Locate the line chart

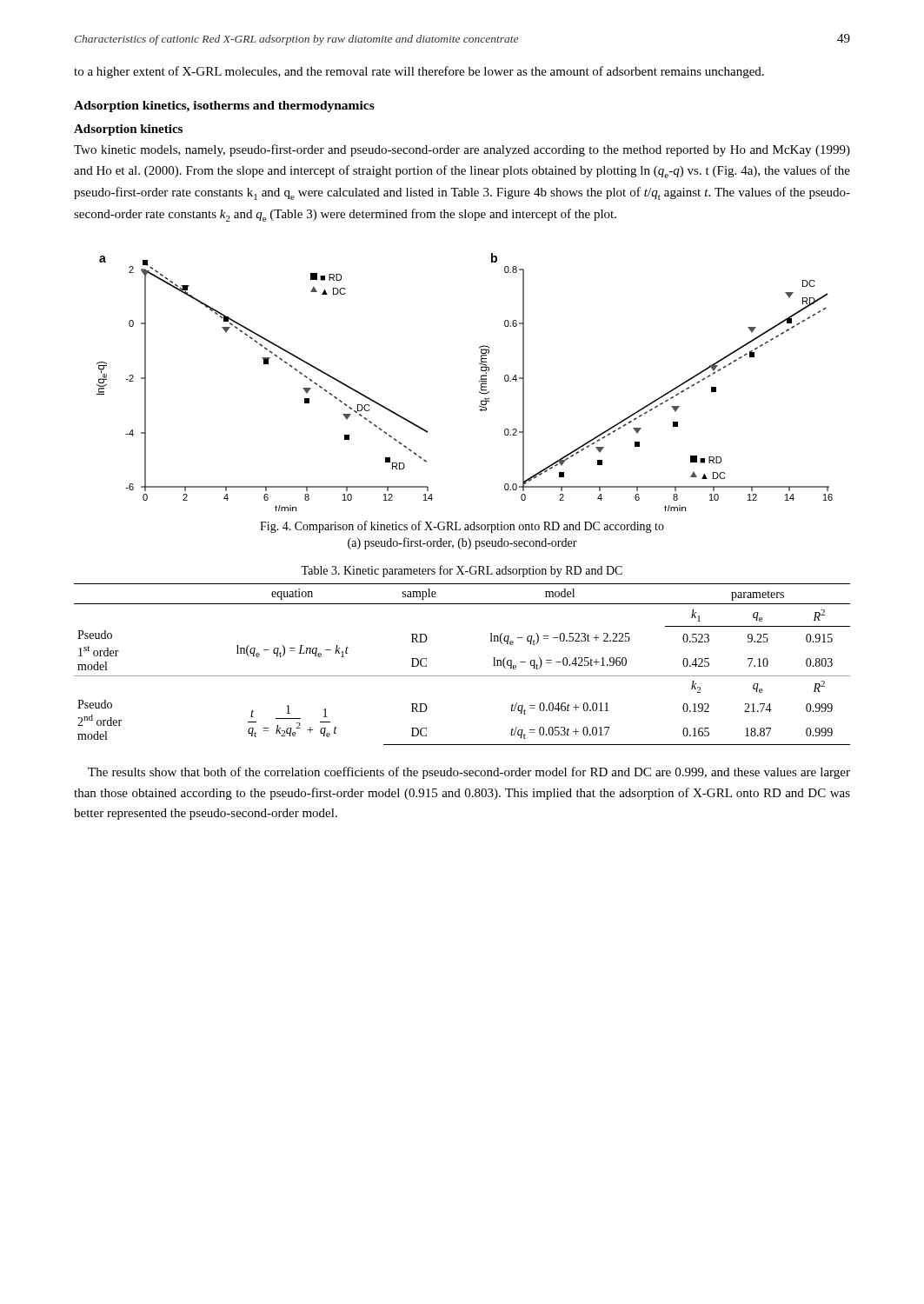pos(462,376)
